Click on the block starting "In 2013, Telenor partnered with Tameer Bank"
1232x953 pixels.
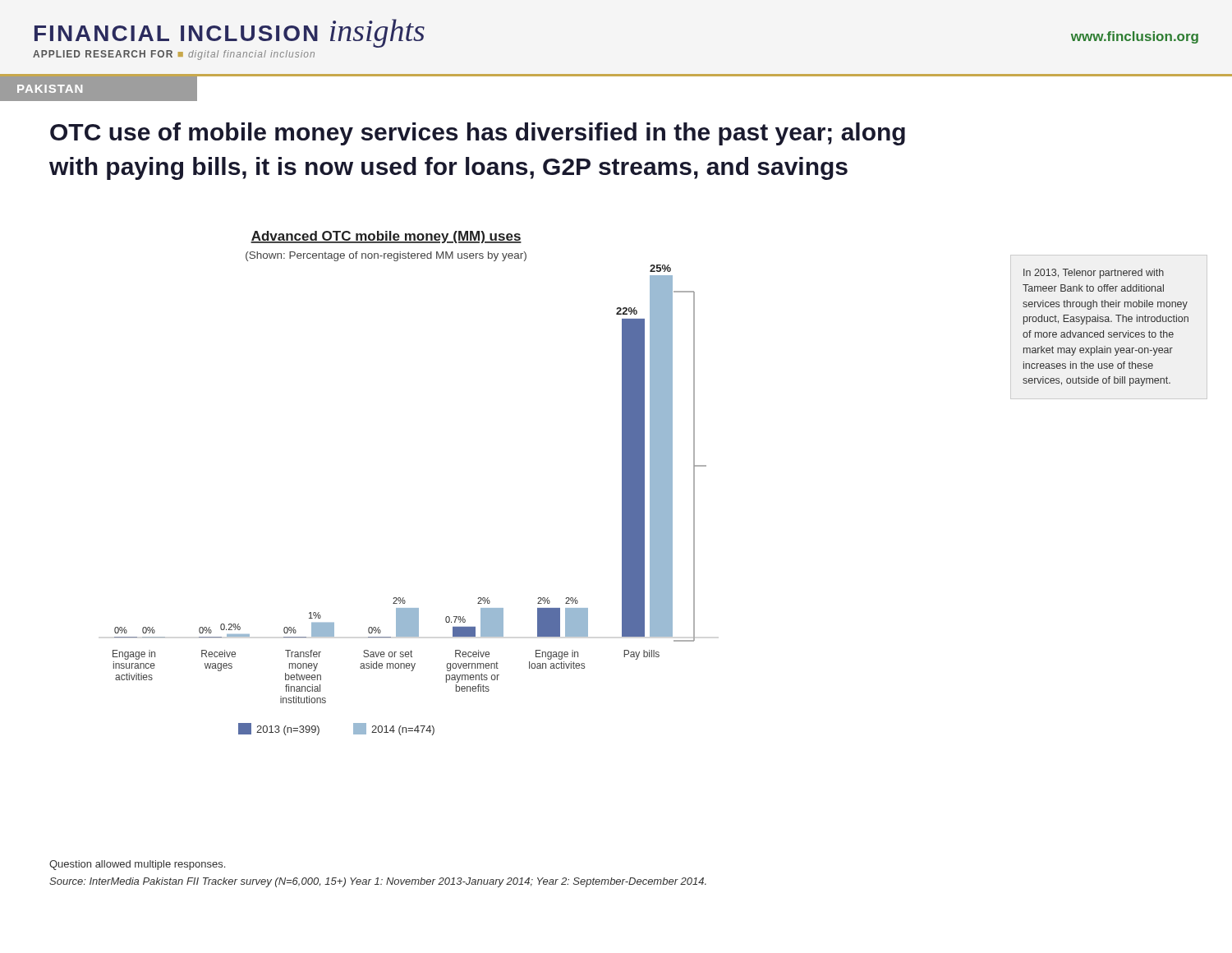[x=1106, y=327]
